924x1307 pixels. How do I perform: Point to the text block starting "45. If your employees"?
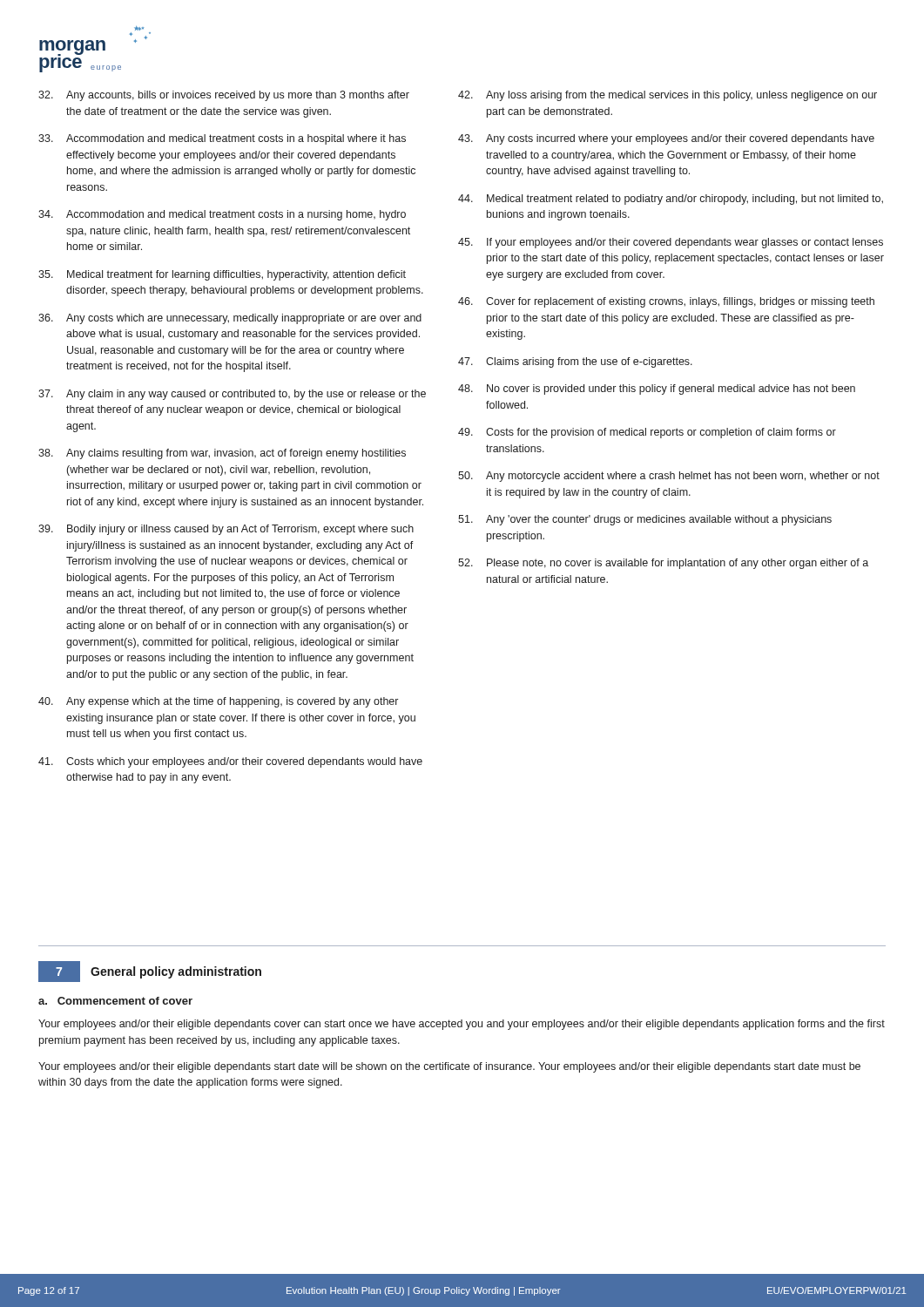(x=672, y=258)
